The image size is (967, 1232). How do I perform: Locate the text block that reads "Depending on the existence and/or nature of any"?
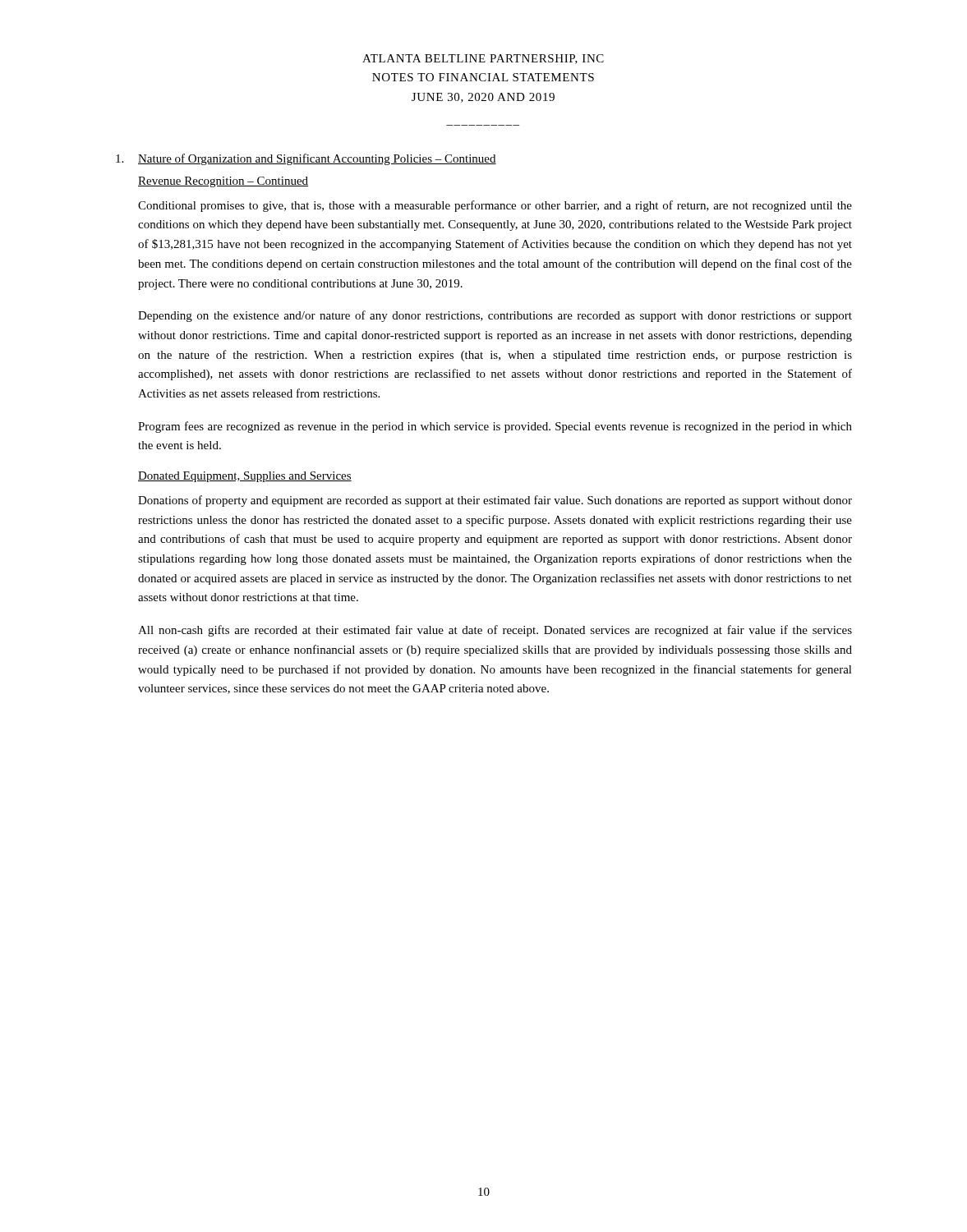click(495, 354)
